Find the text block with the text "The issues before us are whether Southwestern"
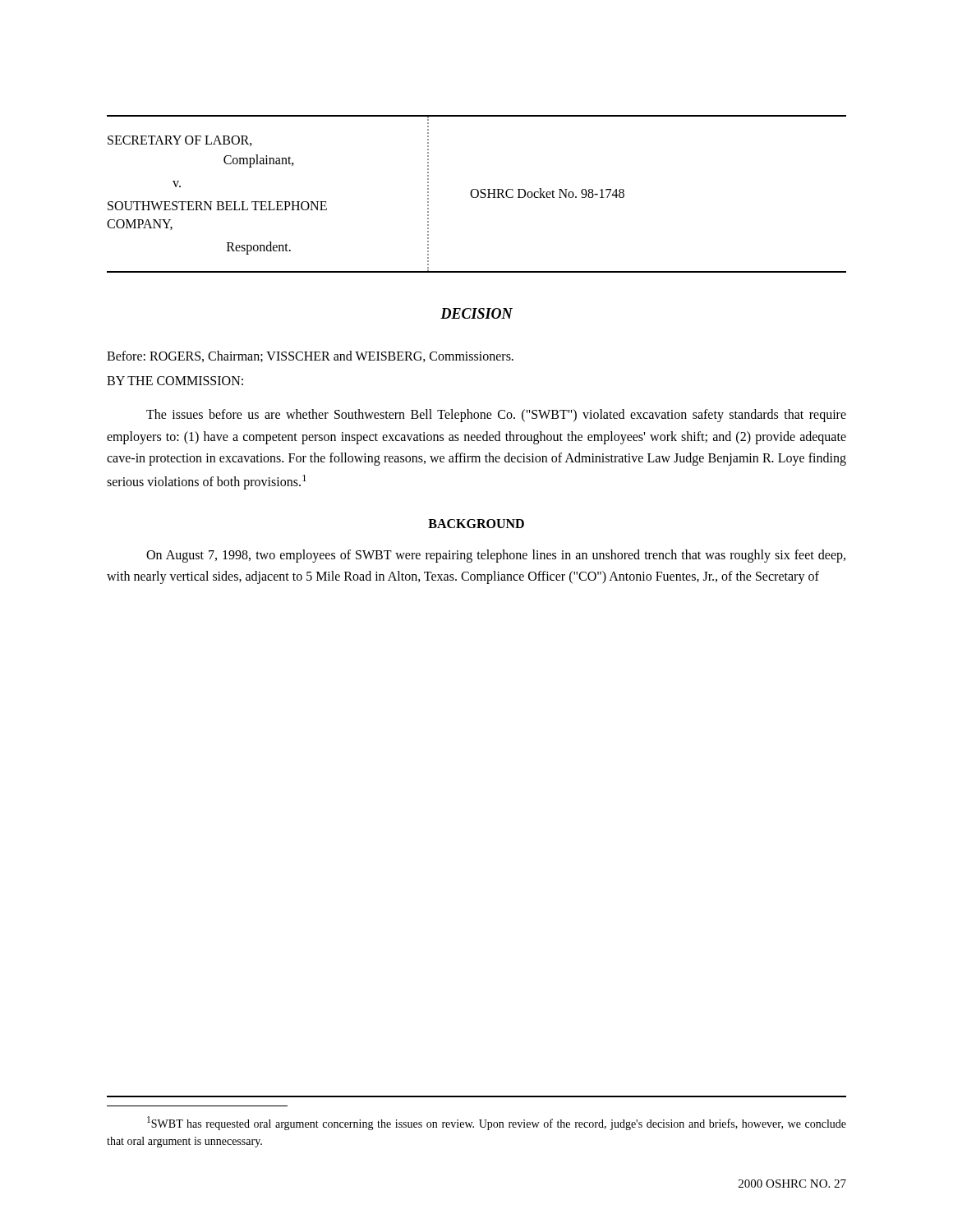The image size is (953, 1232). pos(476,448)
